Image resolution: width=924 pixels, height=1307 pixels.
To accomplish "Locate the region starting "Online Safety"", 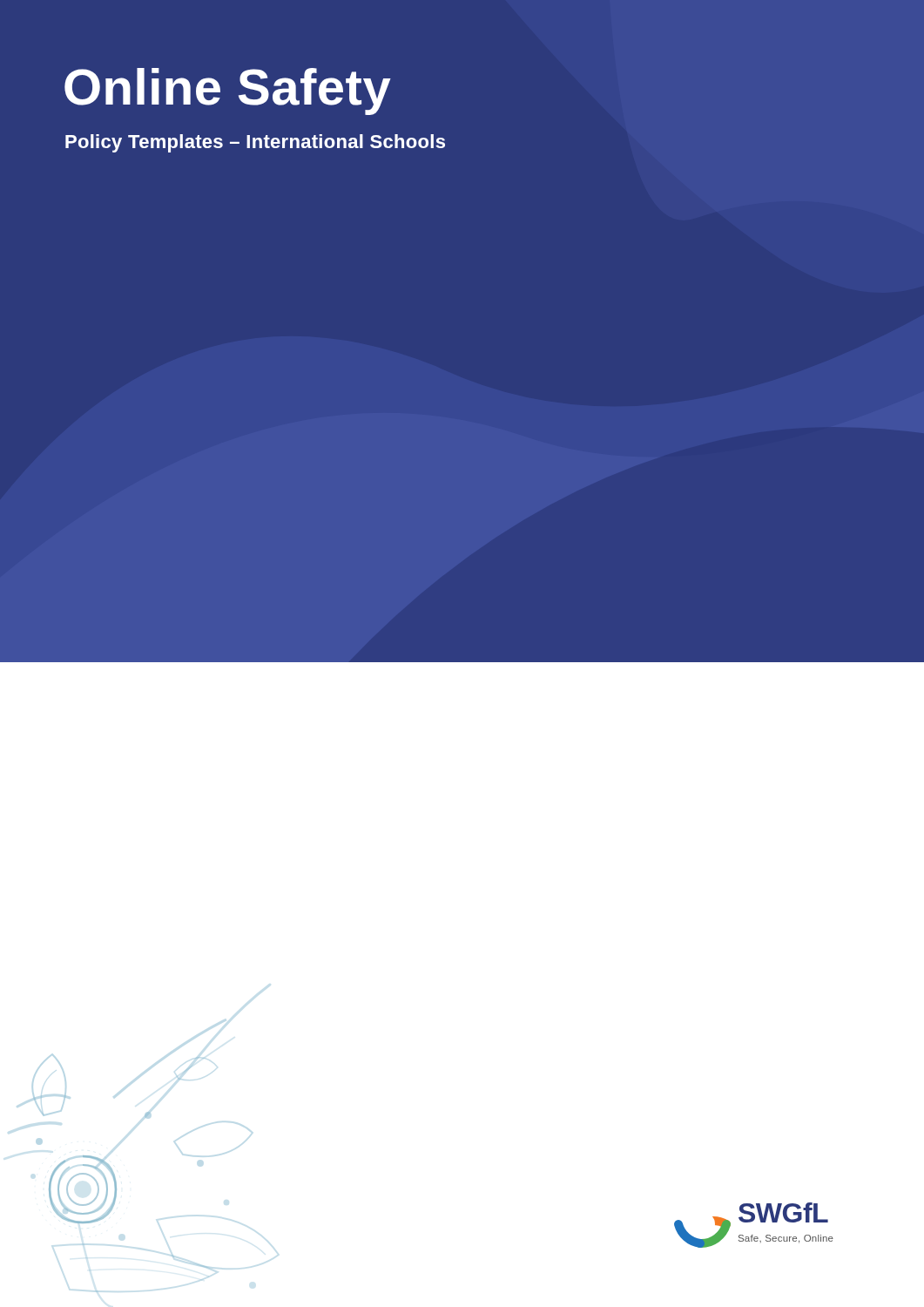I will point(227,87).
